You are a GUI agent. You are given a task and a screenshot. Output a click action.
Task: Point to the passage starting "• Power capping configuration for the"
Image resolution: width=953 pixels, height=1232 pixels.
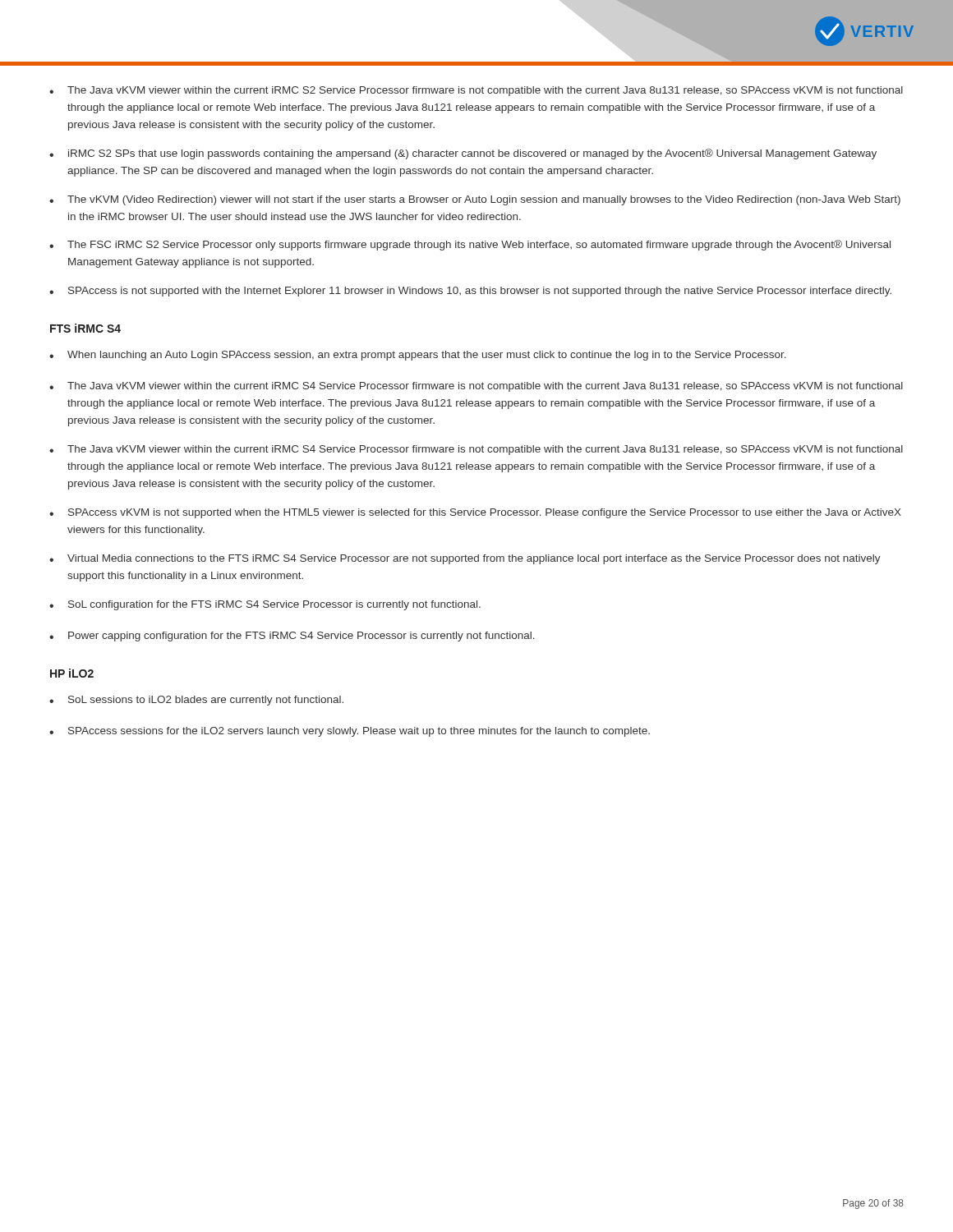(292, 637)
